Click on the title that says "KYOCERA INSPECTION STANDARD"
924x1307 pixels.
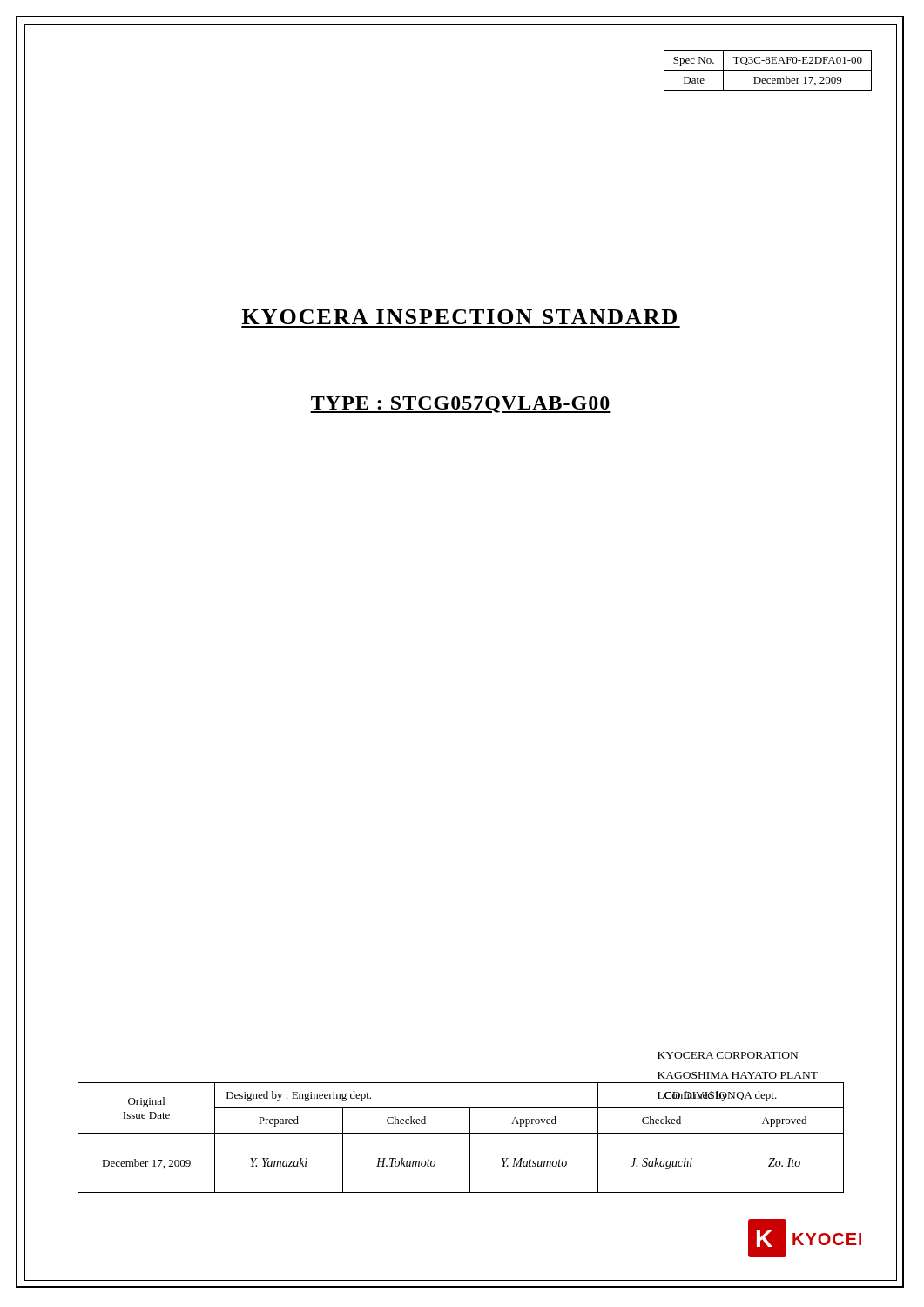coord(461,317)
